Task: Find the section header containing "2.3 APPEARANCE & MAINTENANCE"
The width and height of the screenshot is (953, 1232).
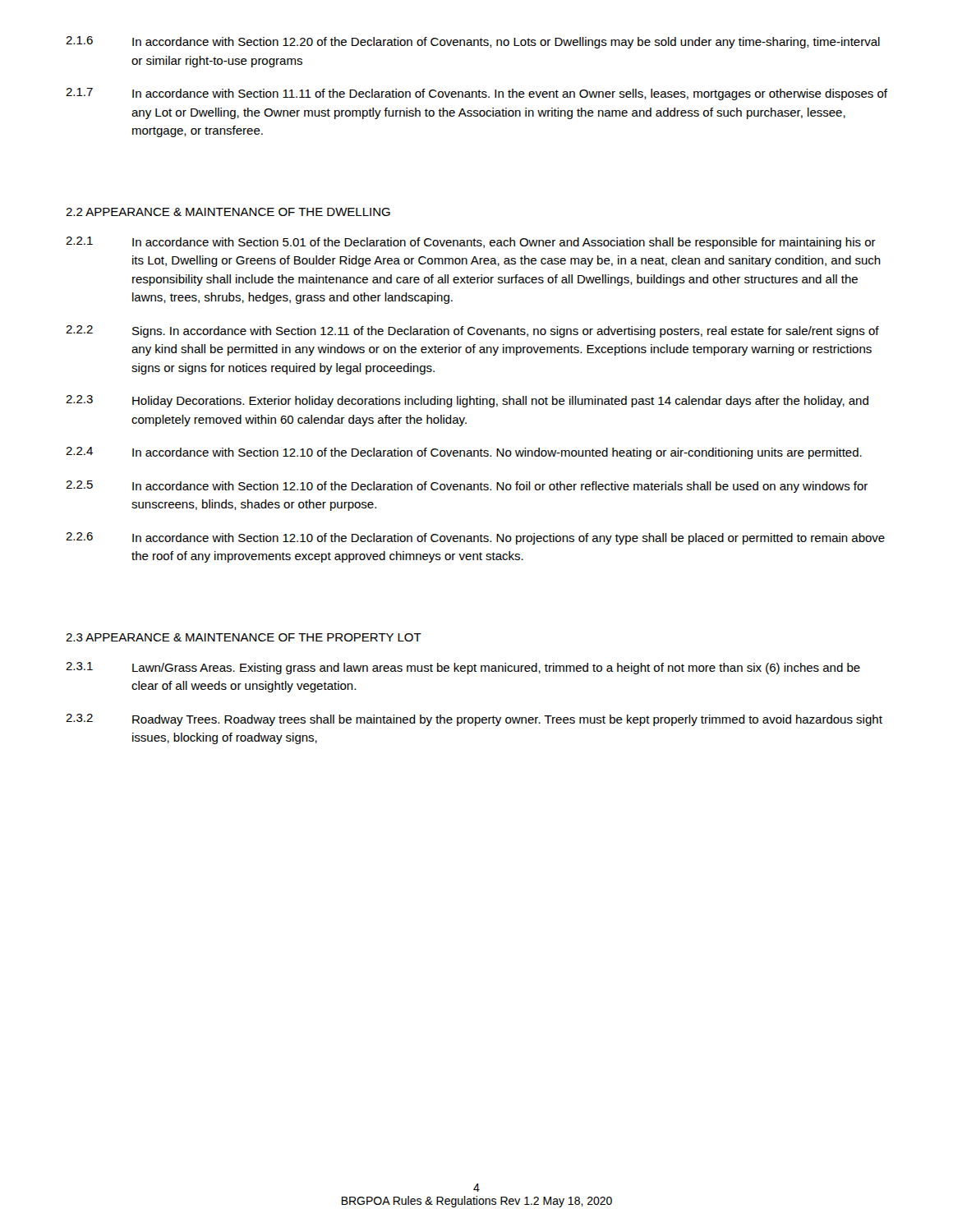Action: (243, 637)
